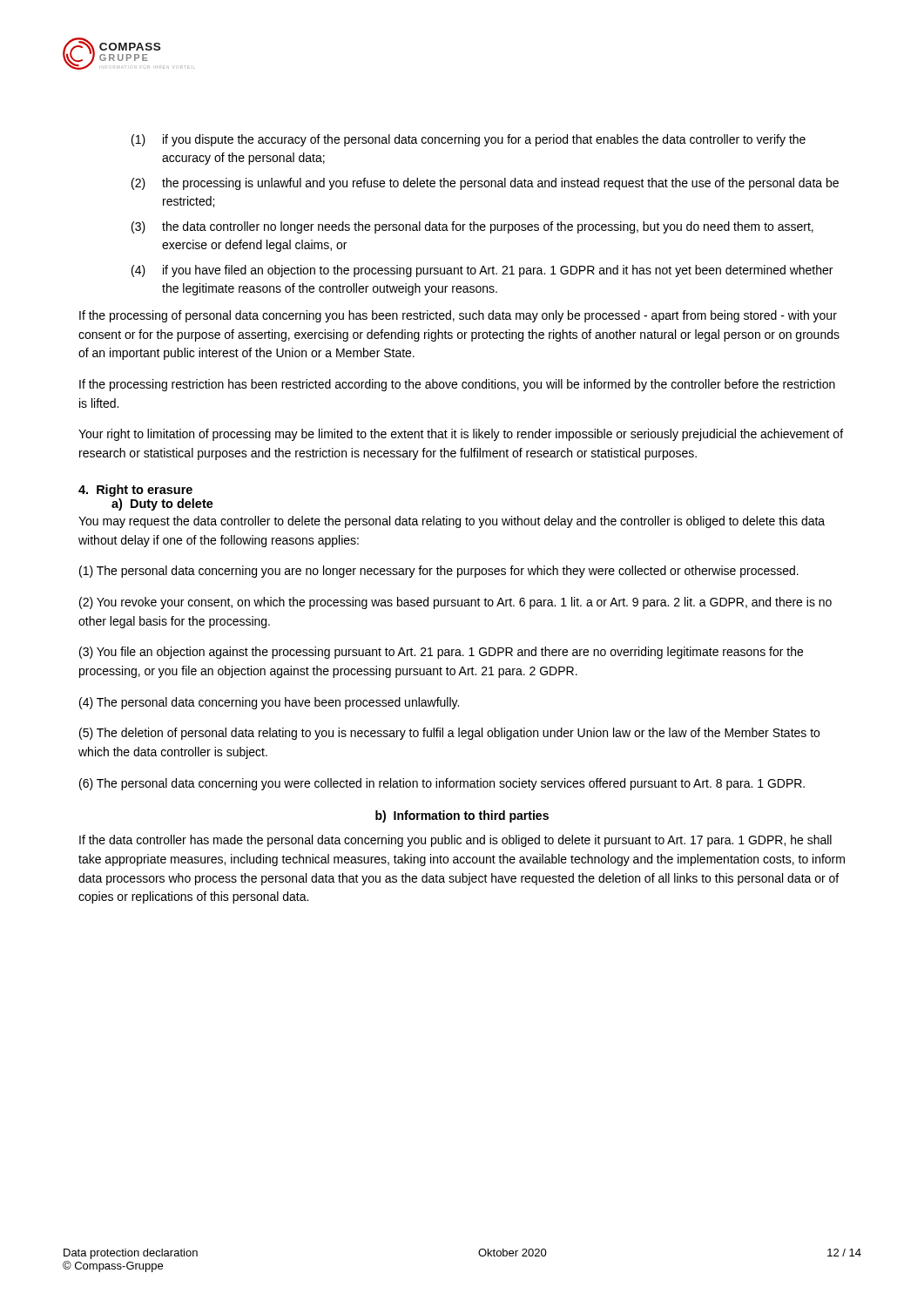
Task: Find the text block that reads "Your right to limitation of processing may be"
Action: coord(462,444)
